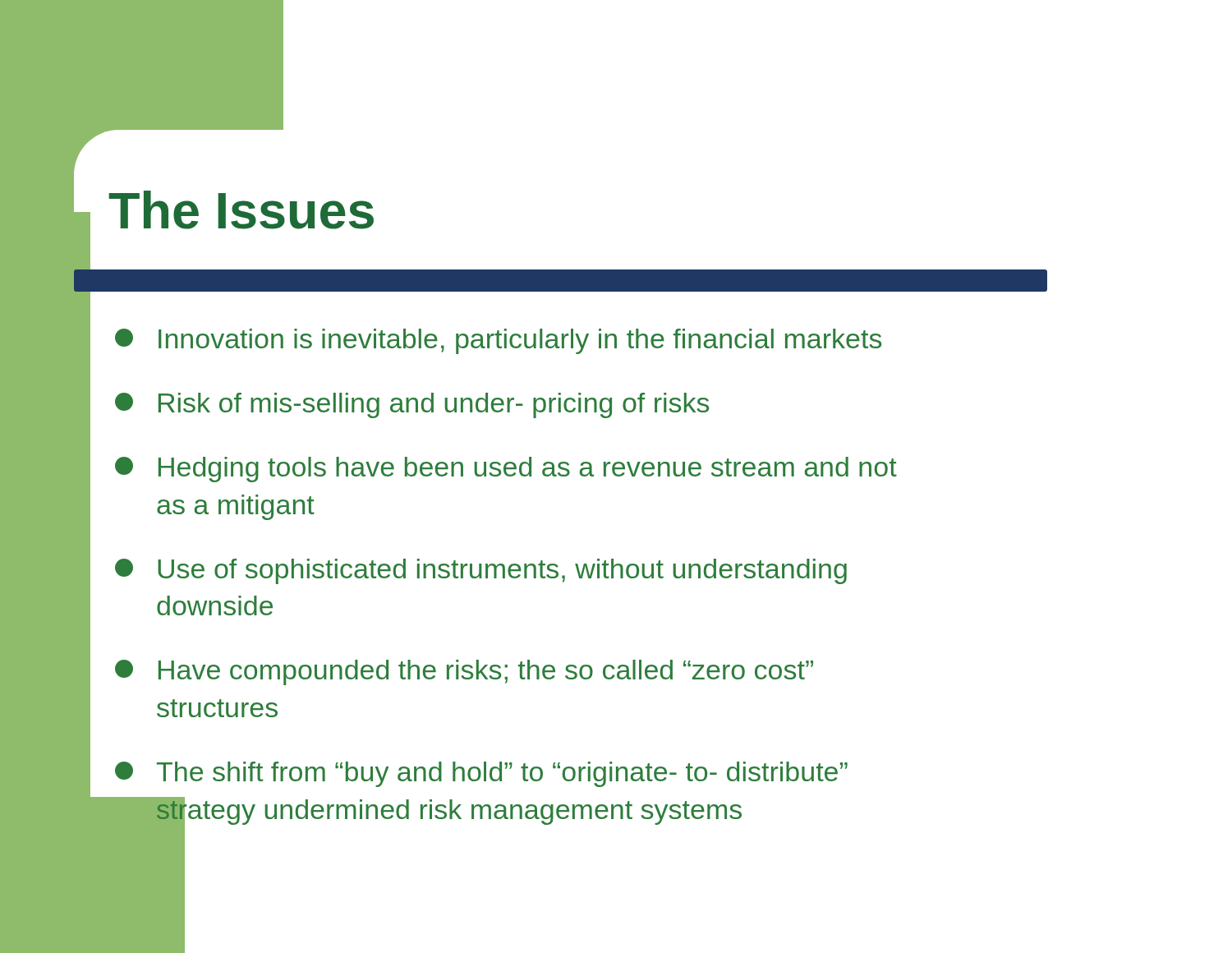Where is the passage that starts "The shift from “buy and"?
The height and width of the screenshot is (953, 1232).
616,791
